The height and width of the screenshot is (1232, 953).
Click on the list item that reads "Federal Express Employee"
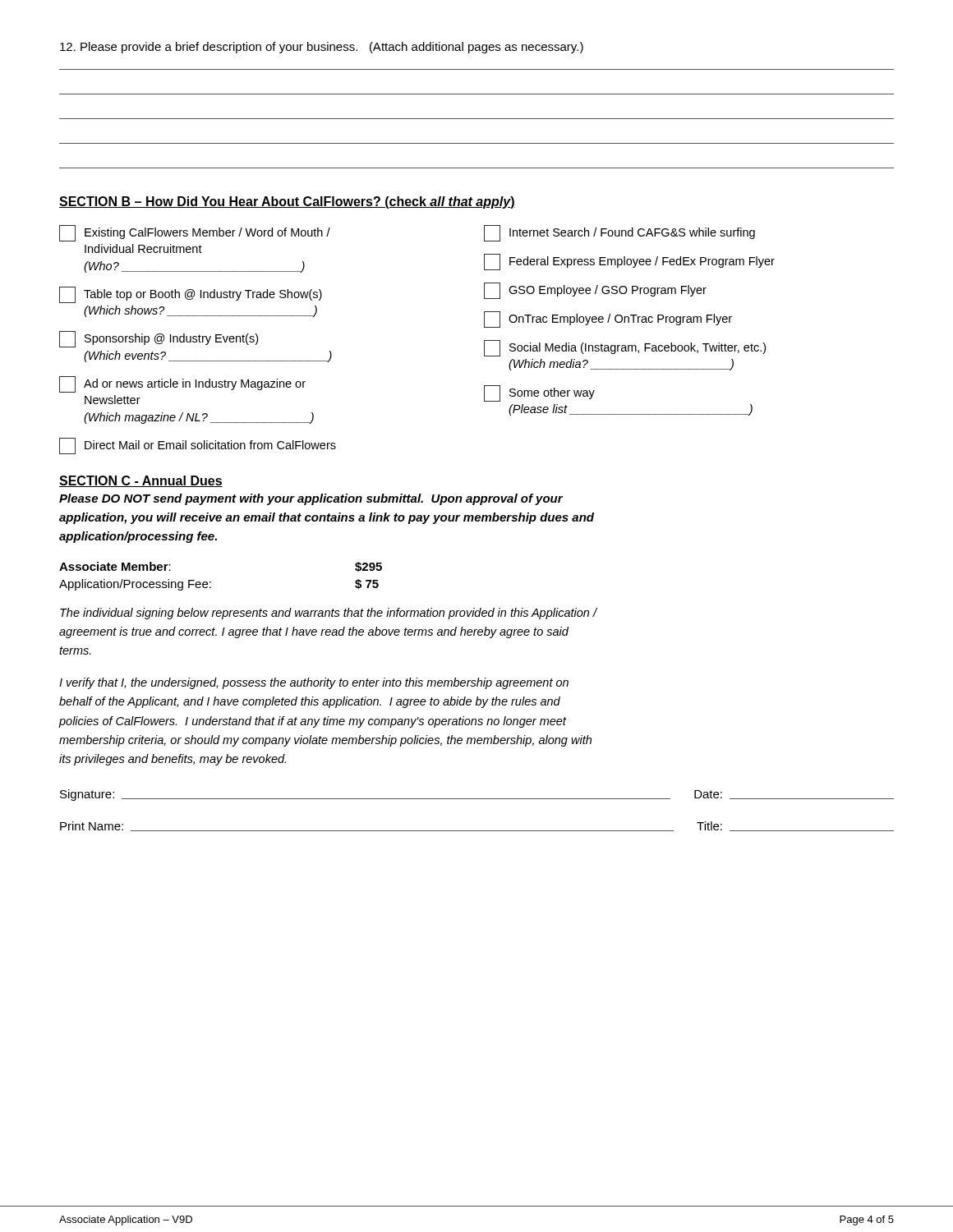(x=629, y=262)
